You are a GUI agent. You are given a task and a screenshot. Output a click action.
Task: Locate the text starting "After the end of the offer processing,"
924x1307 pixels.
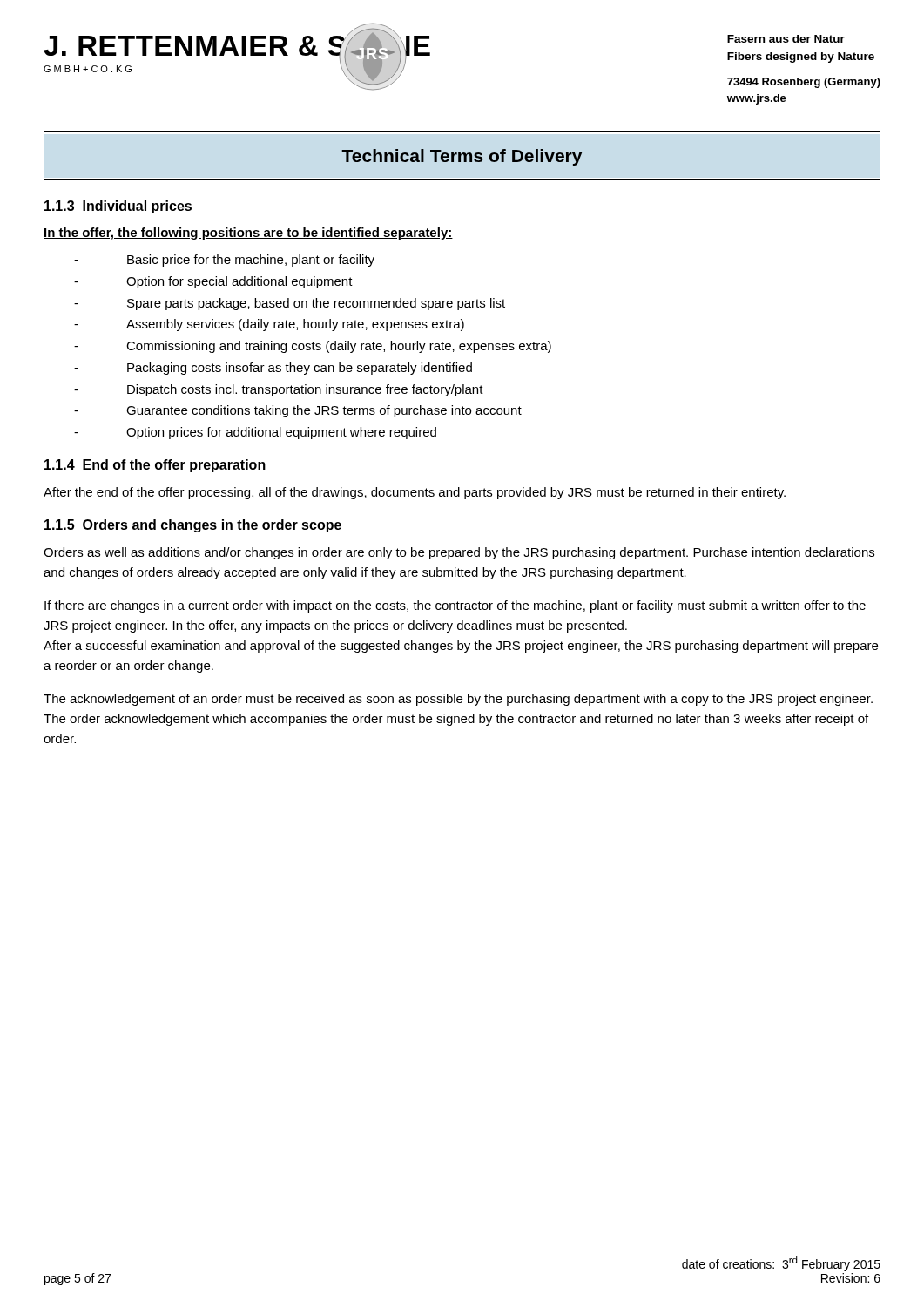415,492
